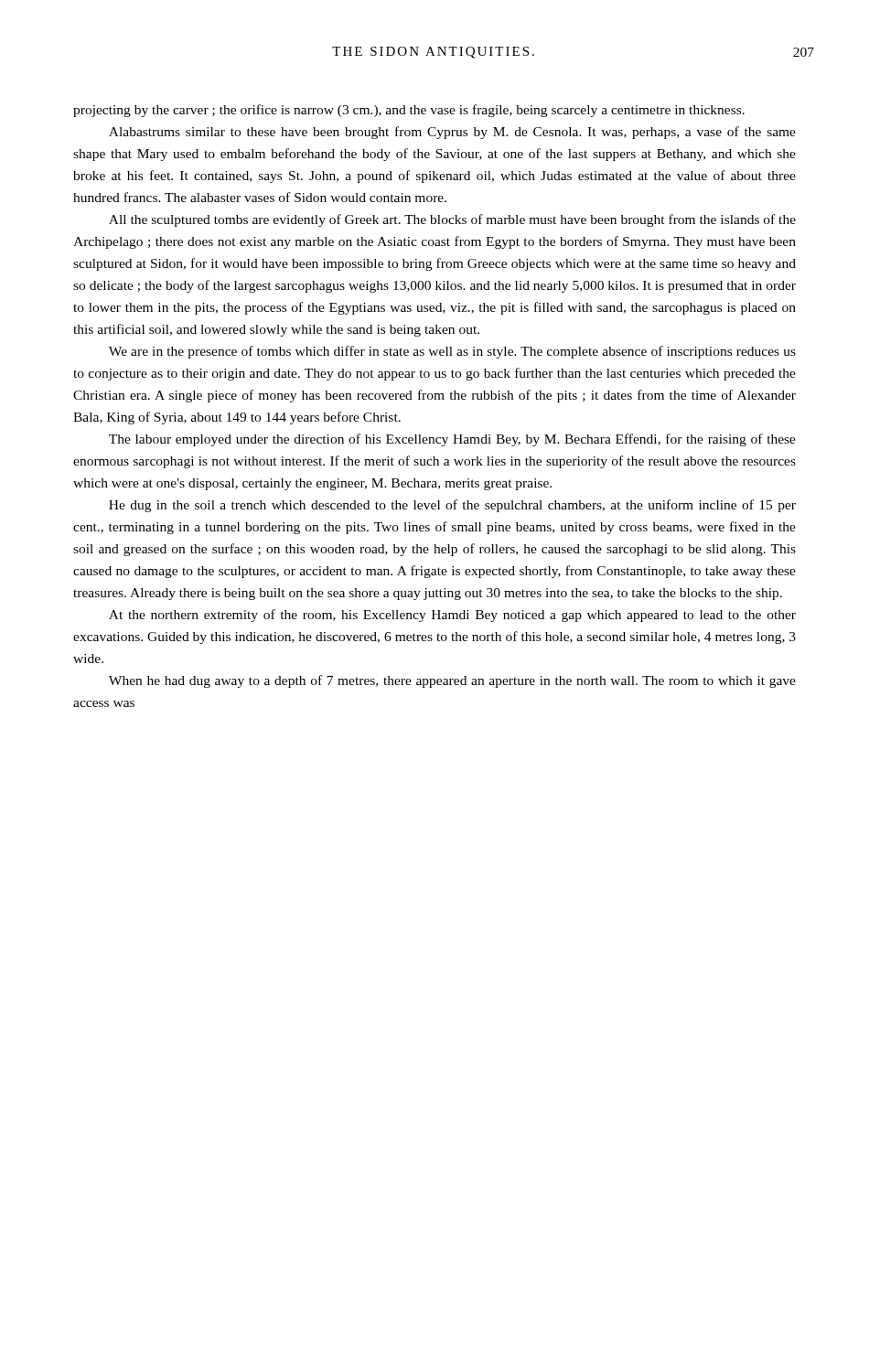Find the text block containing "The labour employed under the direction of his"
The height and width of the screenshot is (1372, 869).
click(x=434, y=461)
